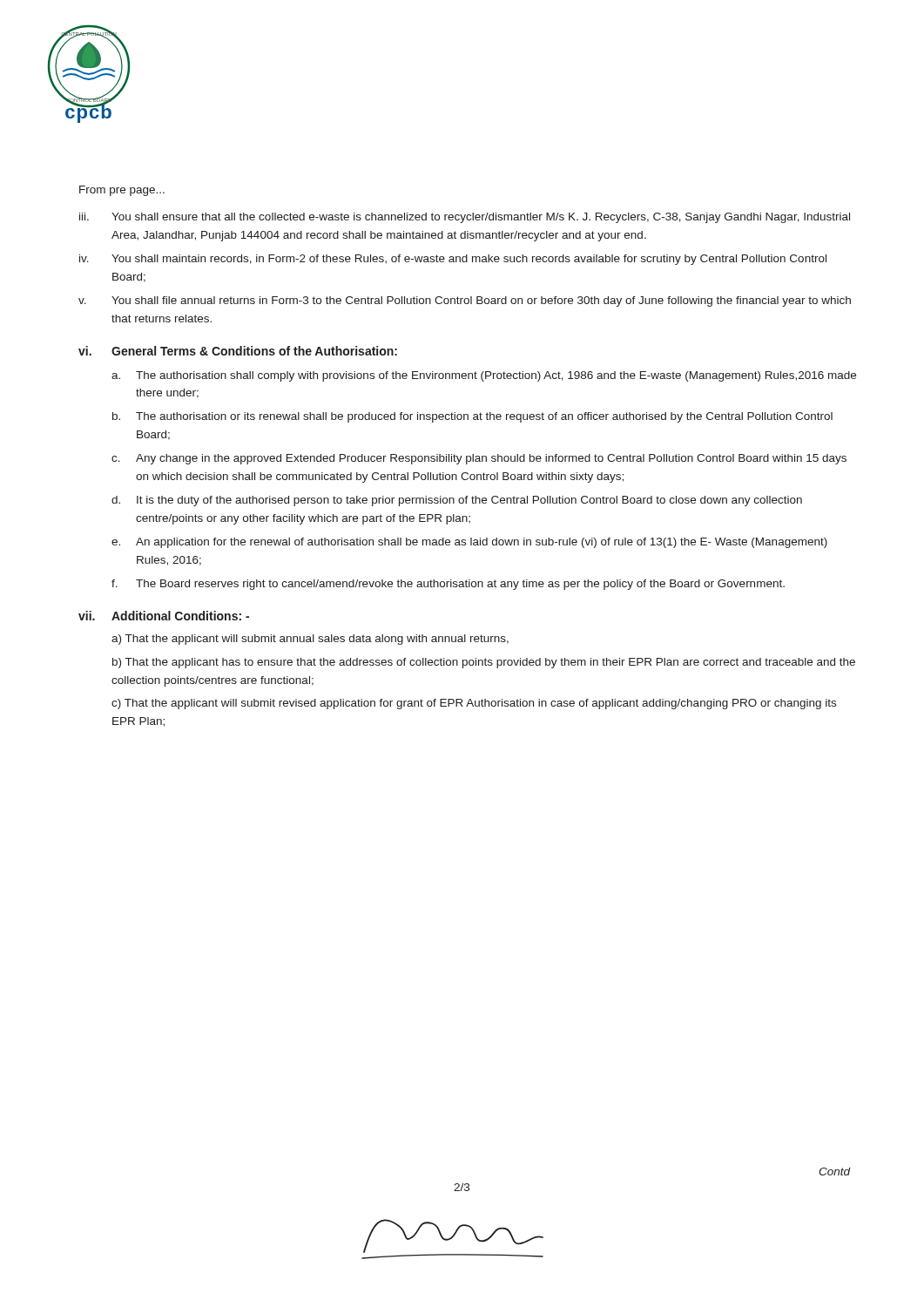Point to the block beginning "iii. You shall ensure"
This screenshot has width=924, height=1307.
pyautogui.click(x=471, y=226)
